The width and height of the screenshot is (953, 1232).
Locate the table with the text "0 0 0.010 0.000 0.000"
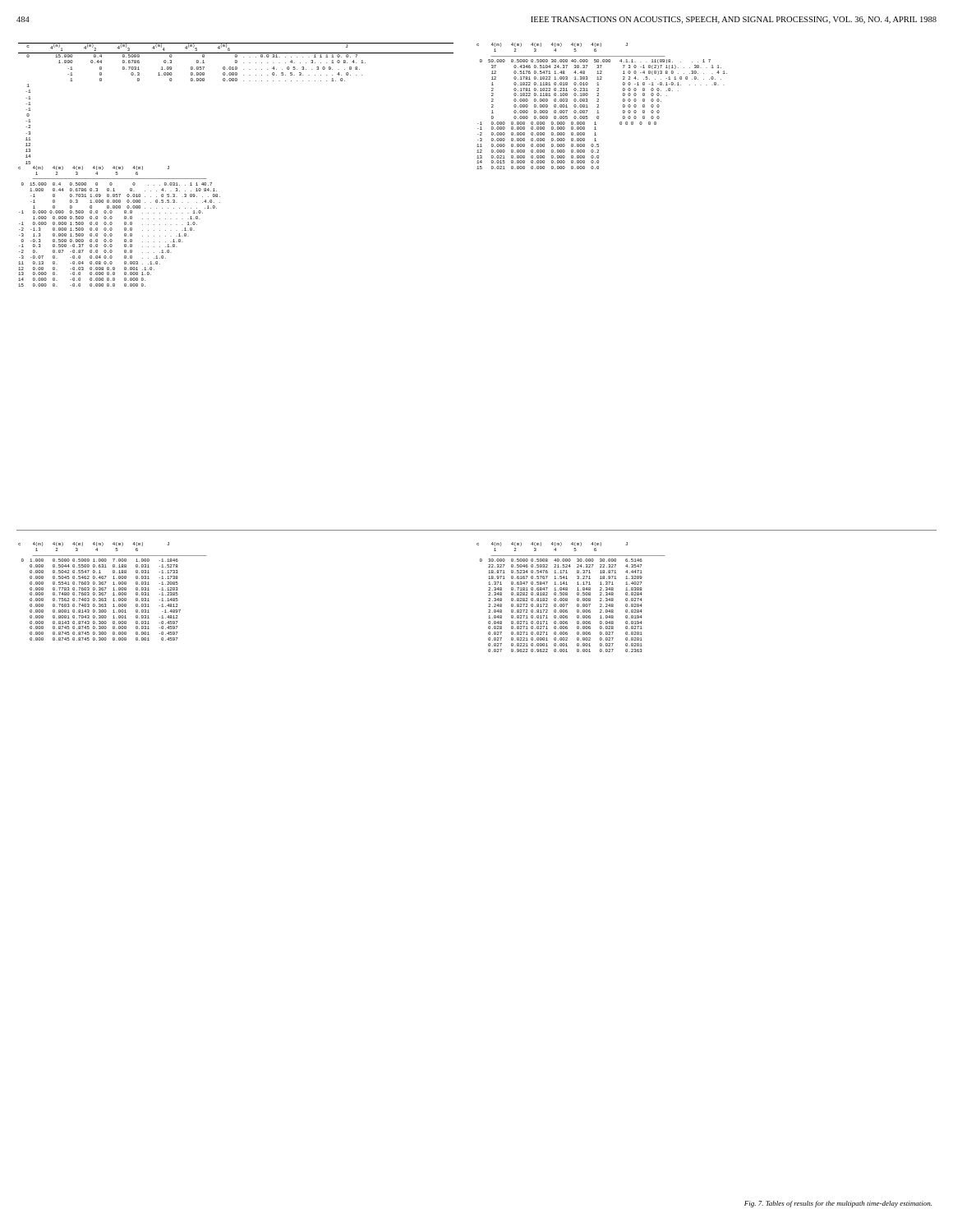pyautogui.click(x=236, y=166)
